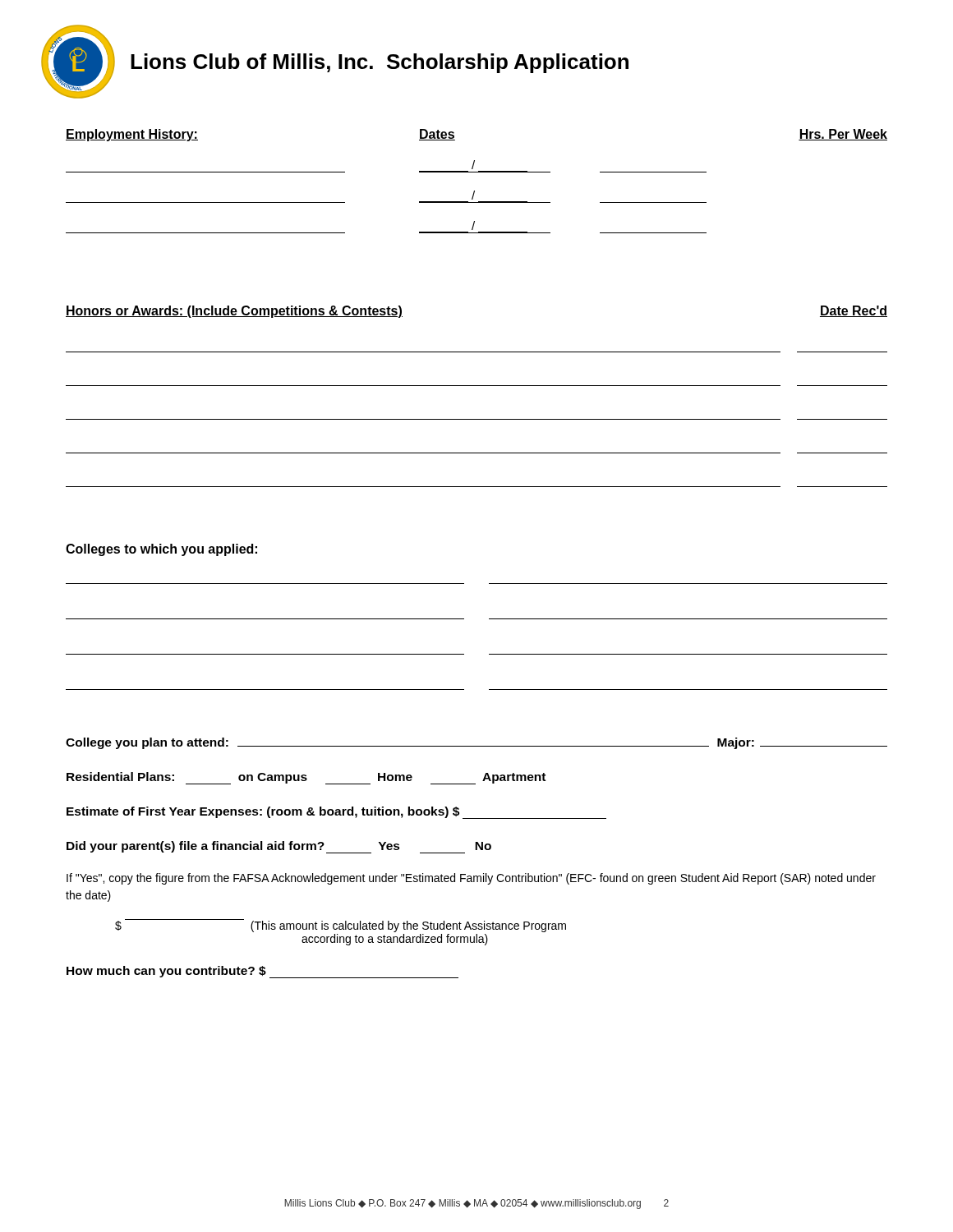Find the text block starting "Lions Club of Millis, Inc."
Viewport: 953px width, 1232px height.
[380, 61]
